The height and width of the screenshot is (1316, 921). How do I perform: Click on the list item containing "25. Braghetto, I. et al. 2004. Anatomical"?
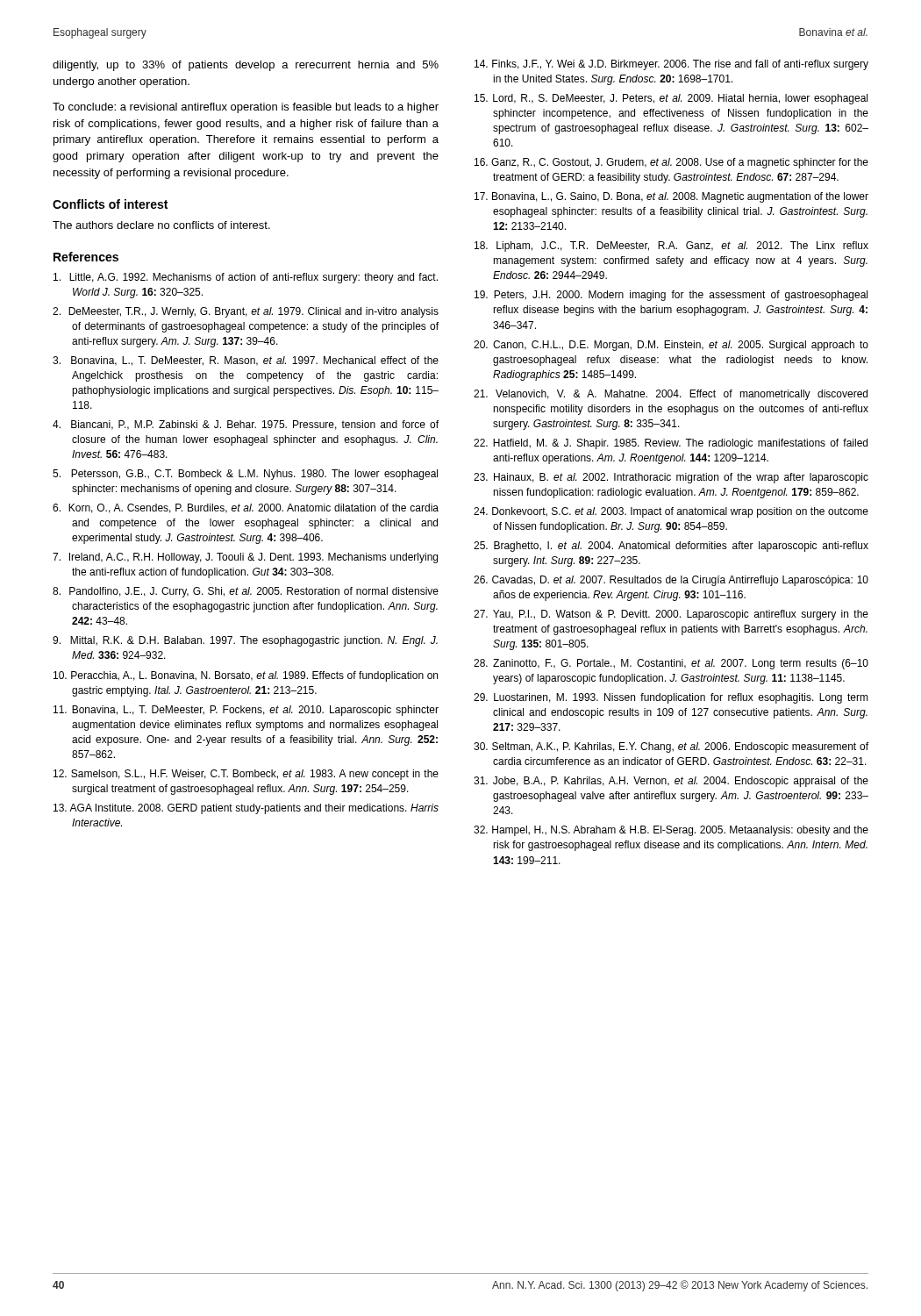(x=671, y=553)
